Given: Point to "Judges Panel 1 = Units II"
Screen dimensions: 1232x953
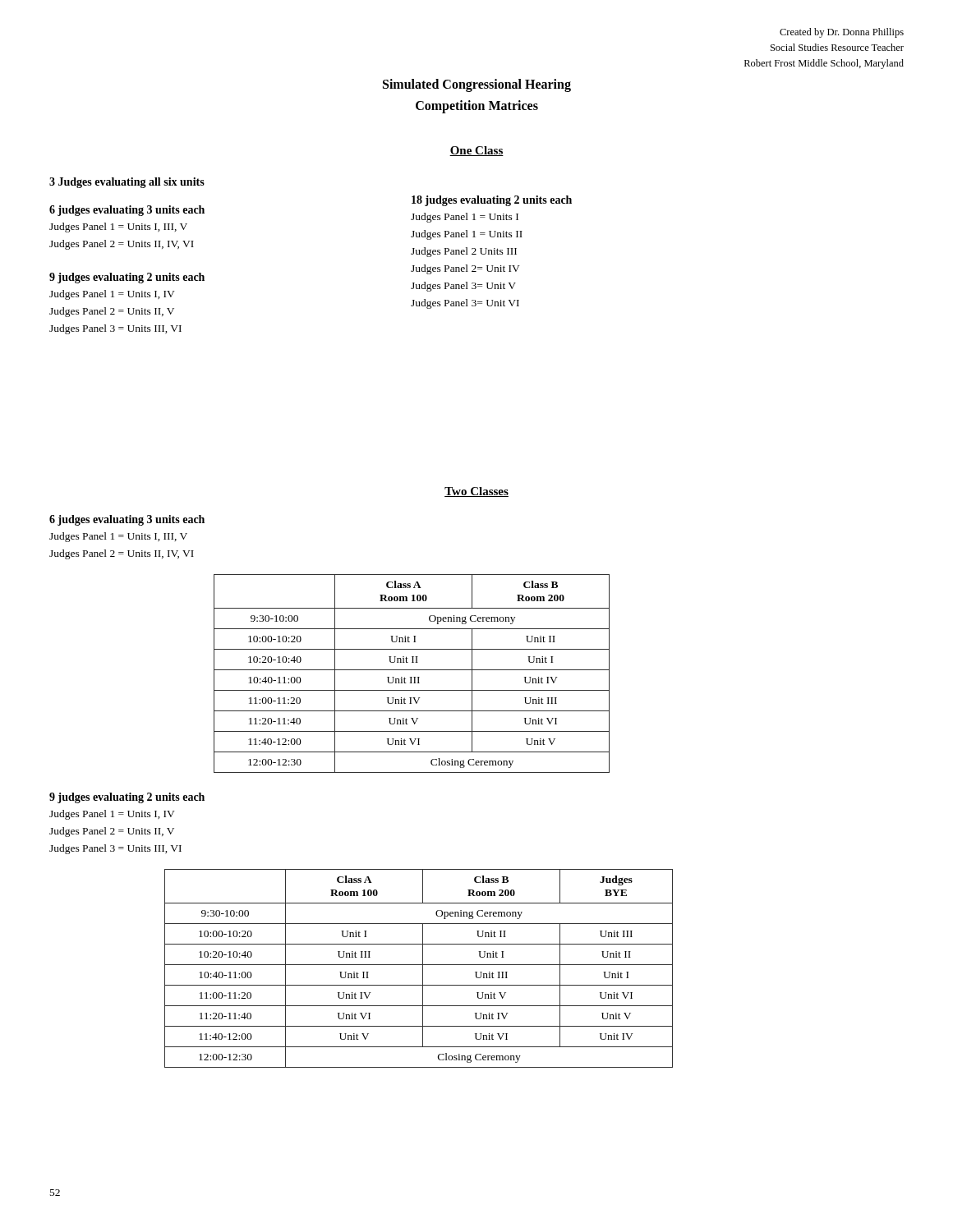Looking at the screenshot, I should (467, 234).
